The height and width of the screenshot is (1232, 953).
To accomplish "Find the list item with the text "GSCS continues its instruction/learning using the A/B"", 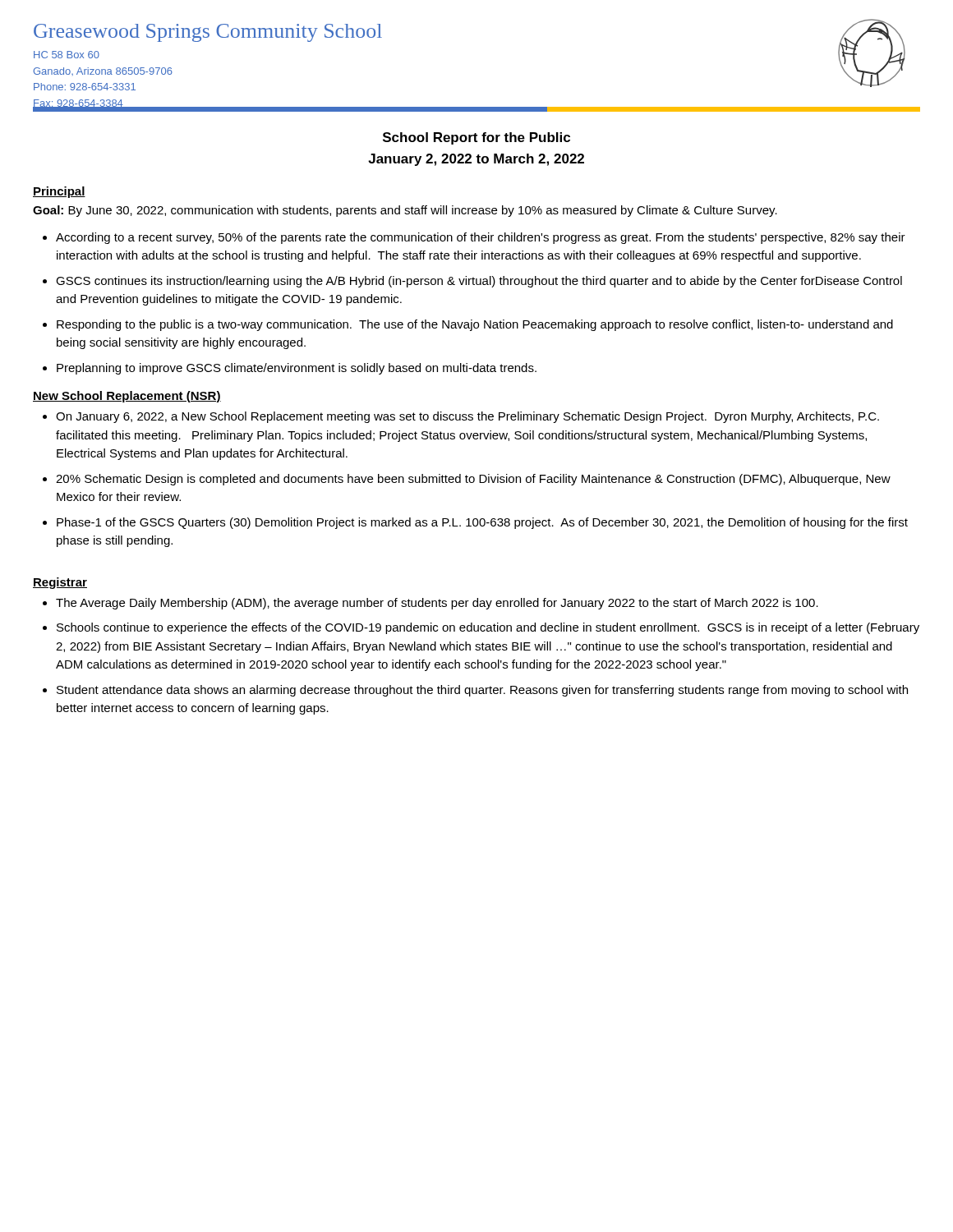I will (479, 289).
